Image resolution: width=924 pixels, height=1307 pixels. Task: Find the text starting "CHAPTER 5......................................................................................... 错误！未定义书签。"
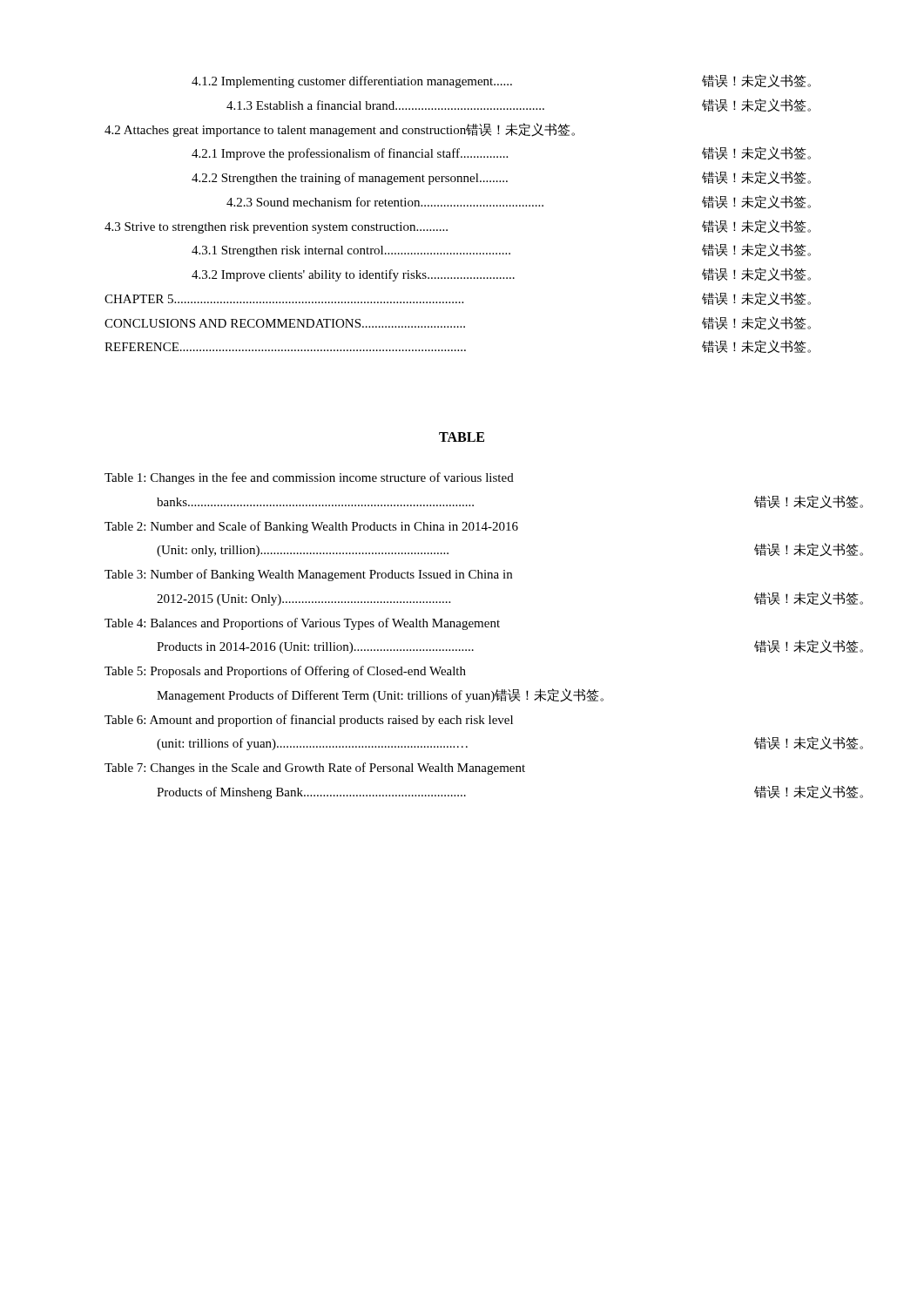coord(462,299)
